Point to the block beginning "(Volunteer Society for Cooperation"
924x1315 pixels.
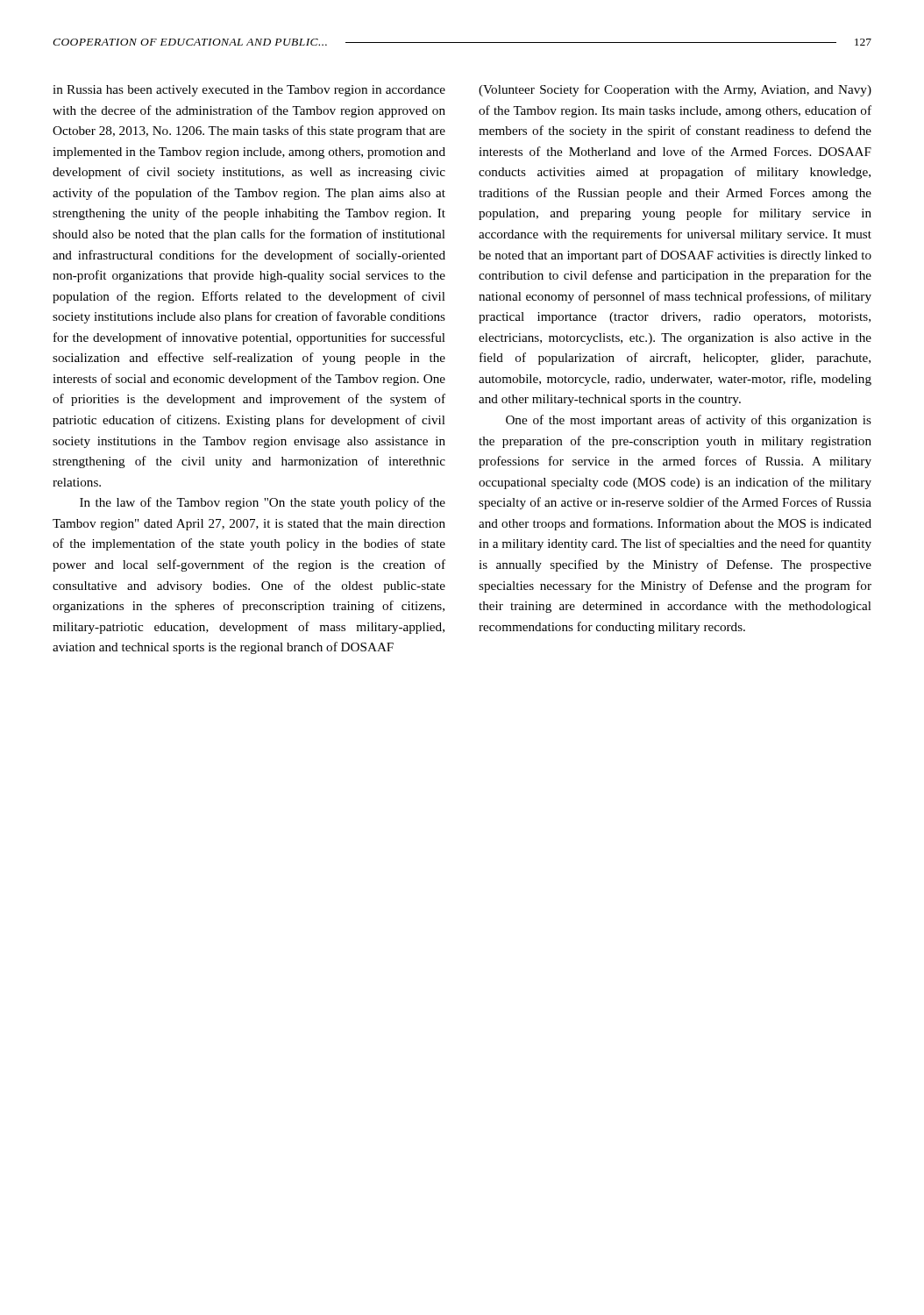(x=675, y=358)
